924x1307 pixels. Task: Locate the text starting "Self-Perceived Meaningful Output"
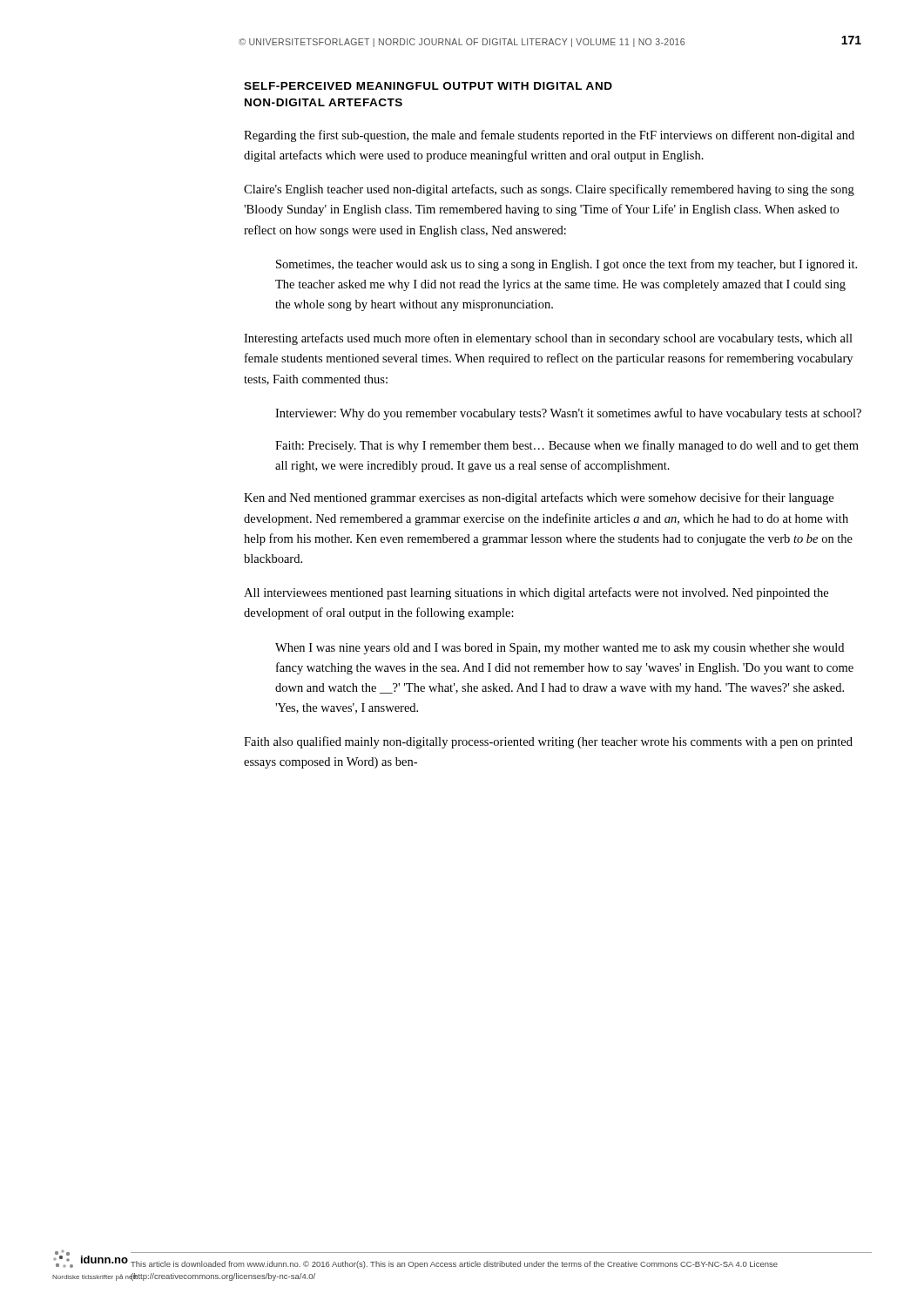tap(428, 94)
